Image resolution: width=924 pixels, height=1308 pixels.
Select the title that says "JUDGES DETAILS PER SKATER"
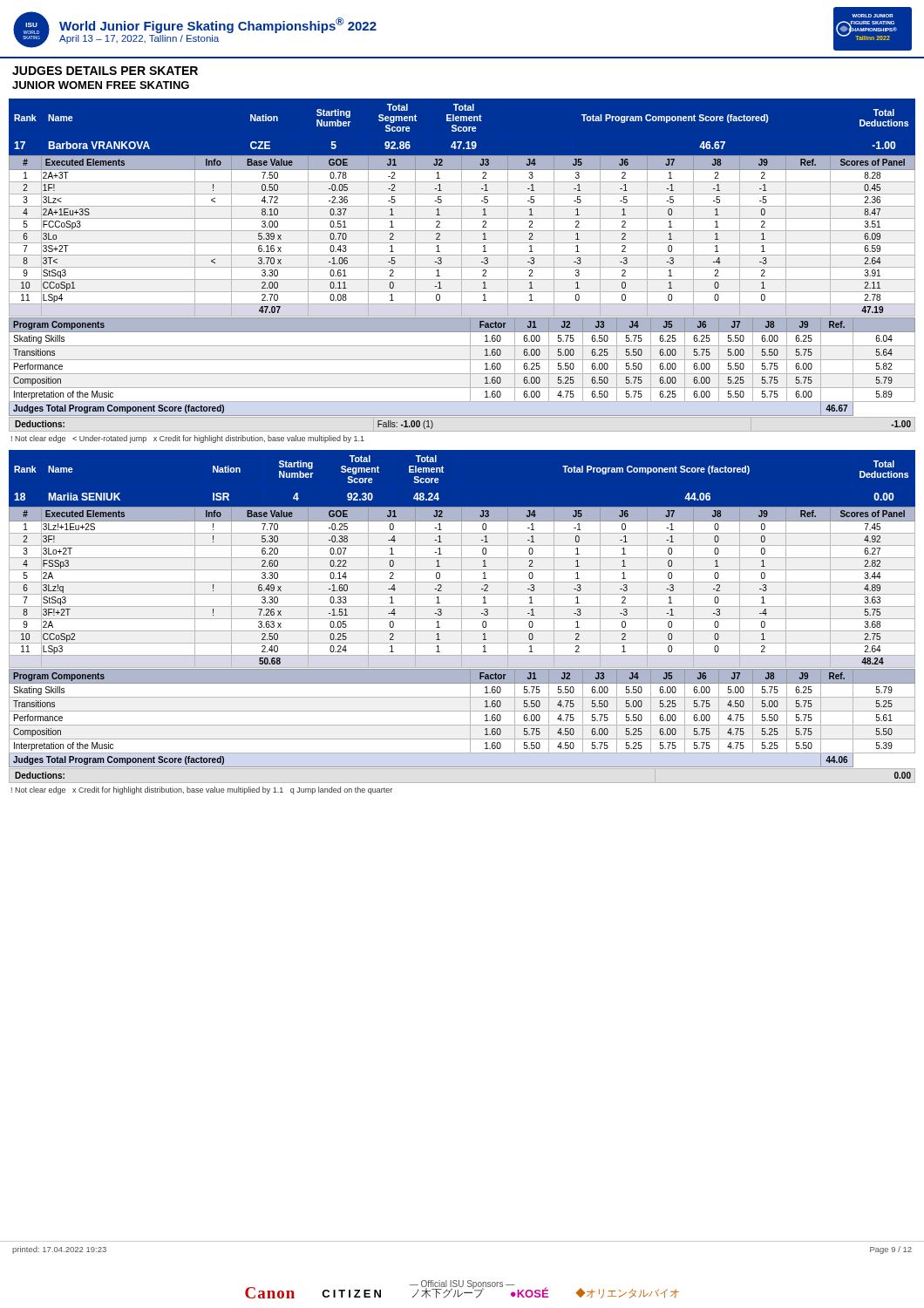pyautogui.click(x=105, y=71)
